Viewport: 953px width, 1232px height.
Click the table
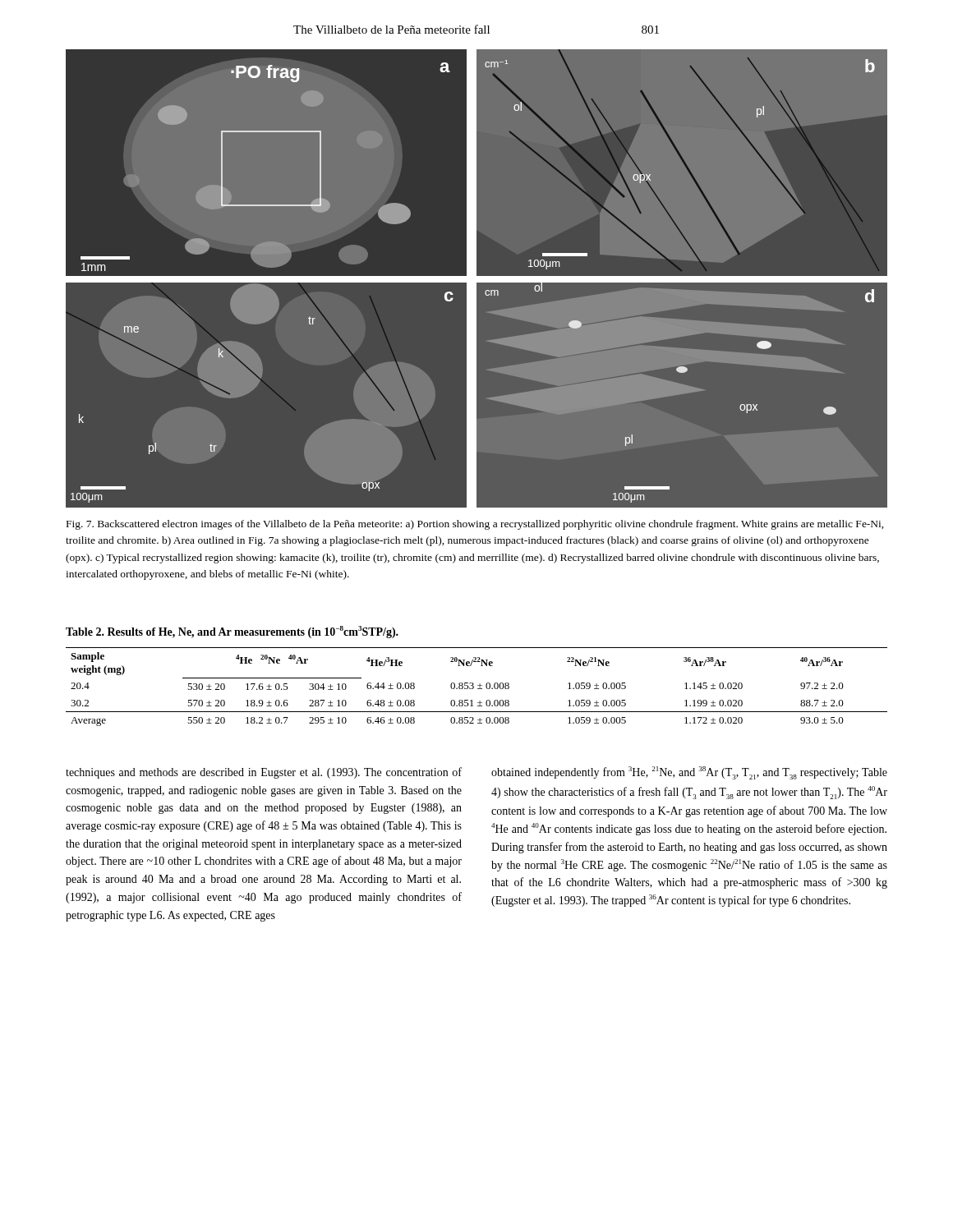[476, 688]
